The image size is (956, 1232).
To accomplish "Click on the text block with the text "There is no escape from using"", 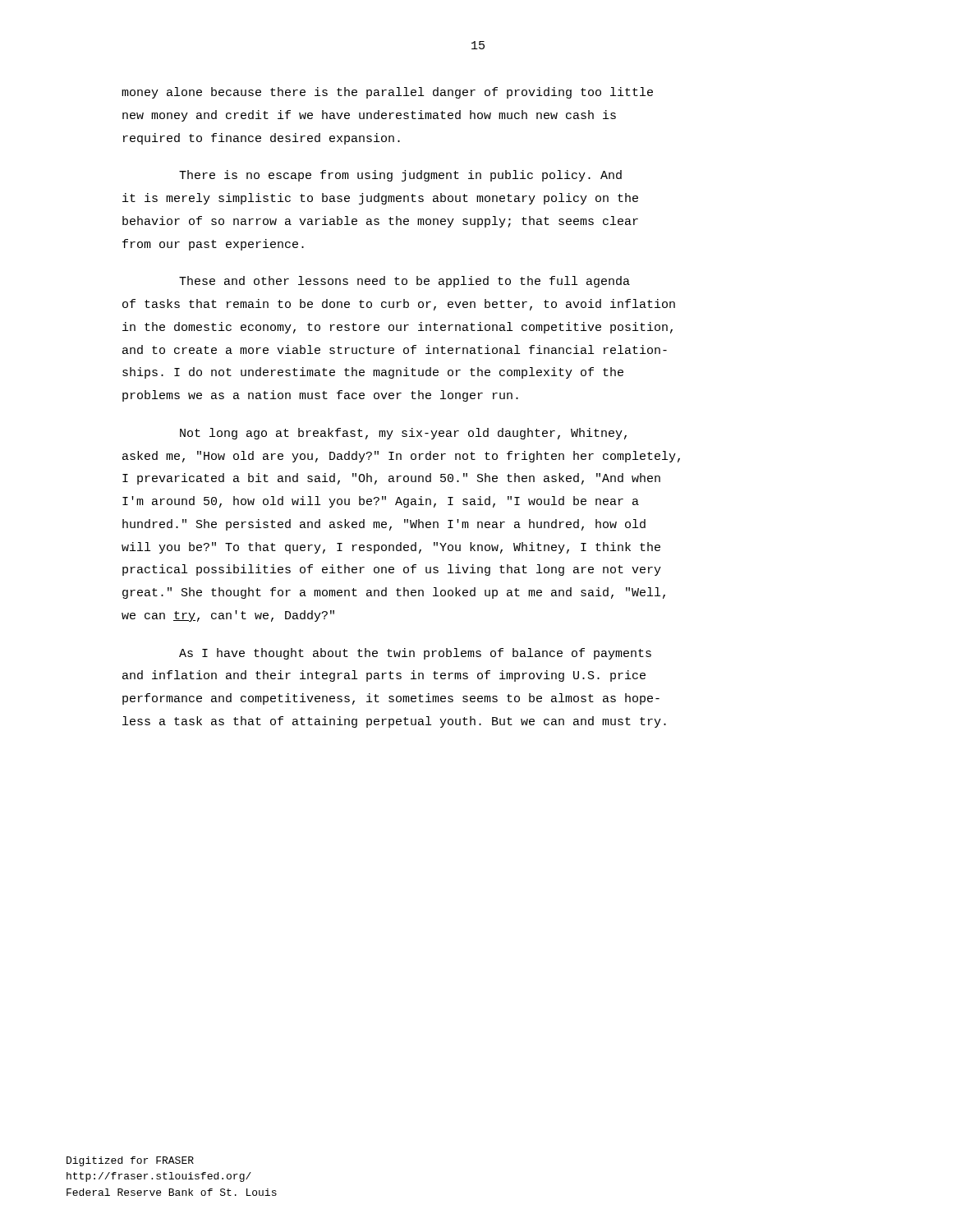I will click(380, 211).
